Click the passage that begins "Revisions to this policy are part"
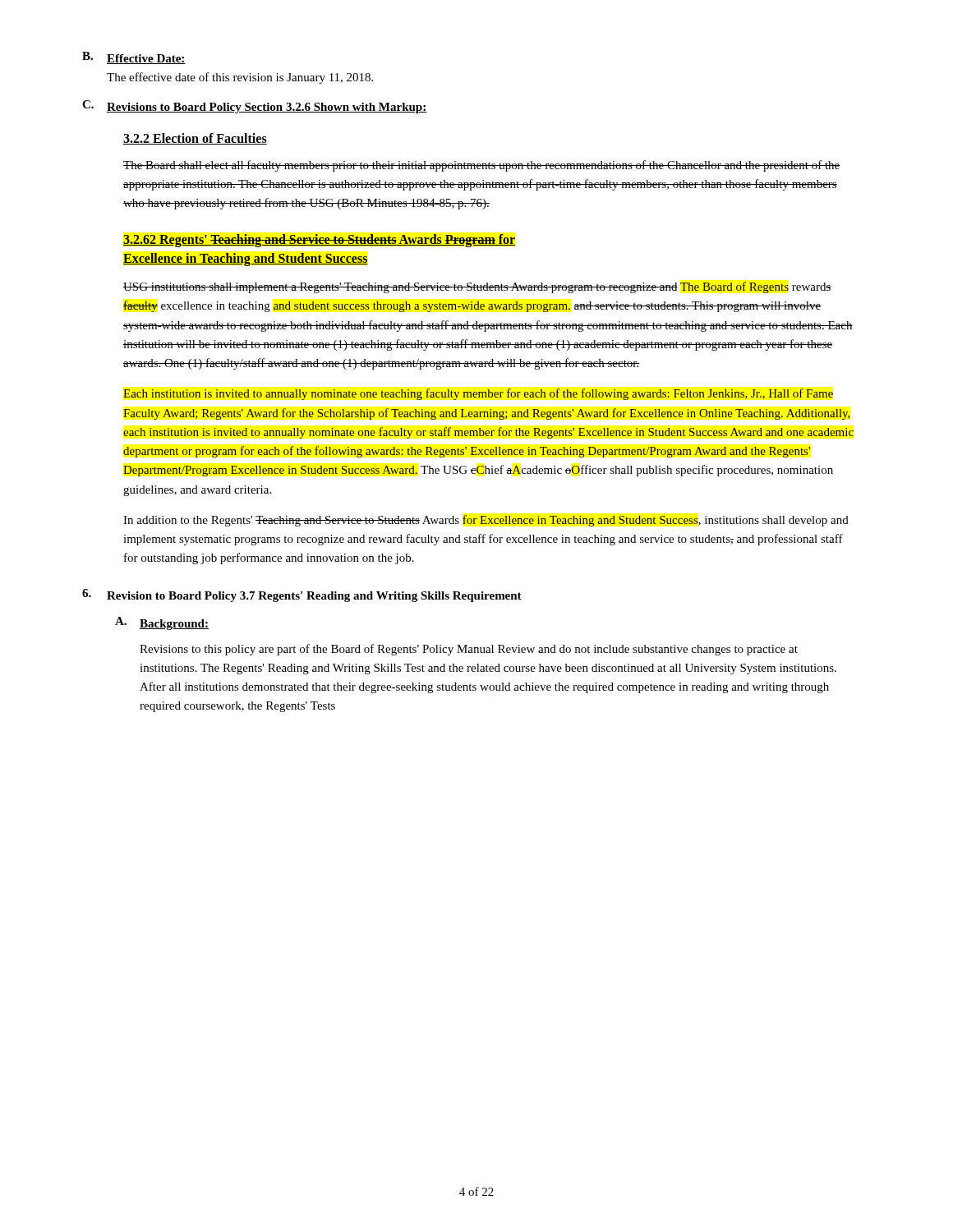953x1232 pixels. (497, 678)
